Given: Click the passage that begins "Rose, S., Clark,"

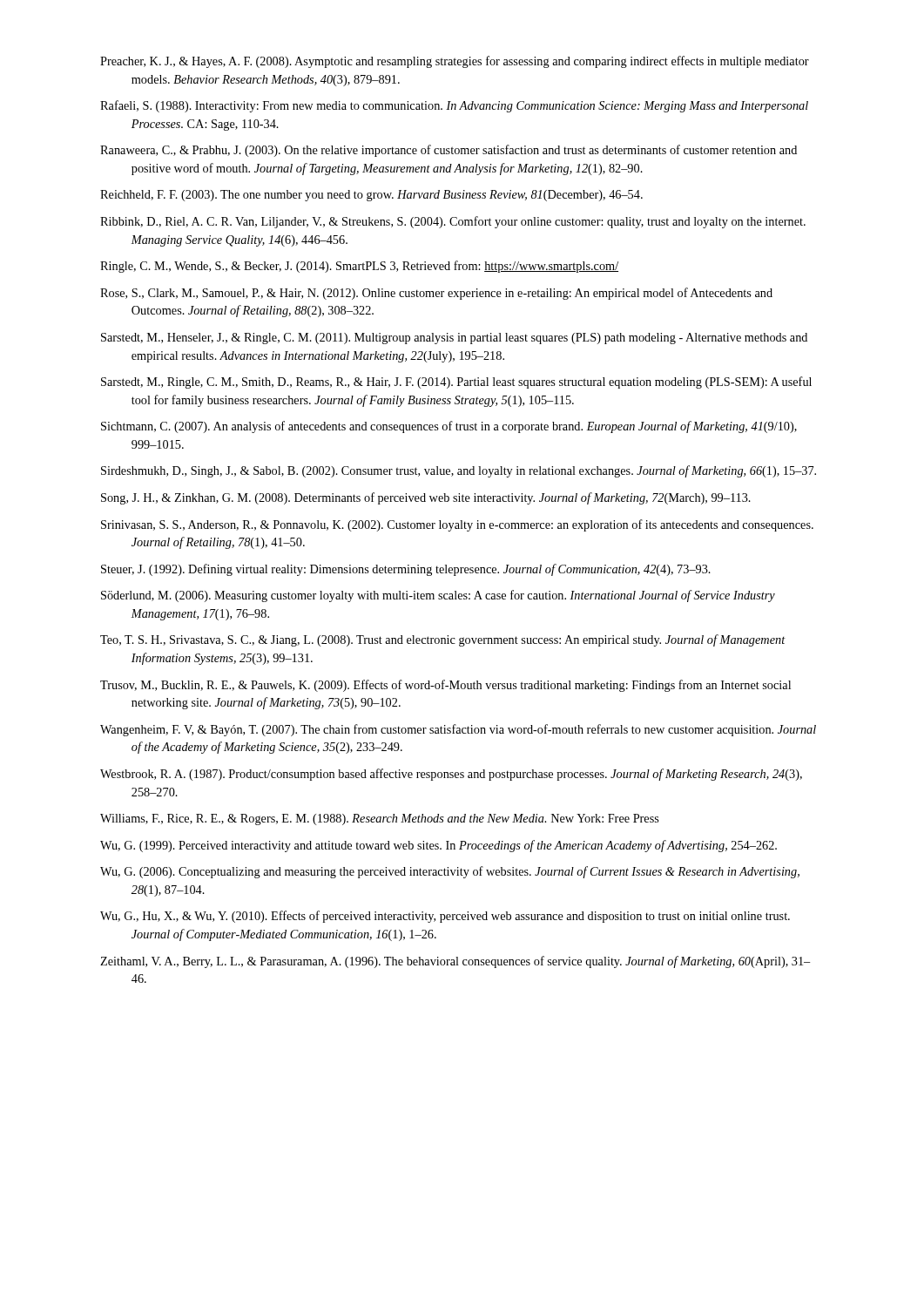Looking at the screenshot, I should click(x=436, y=302).
